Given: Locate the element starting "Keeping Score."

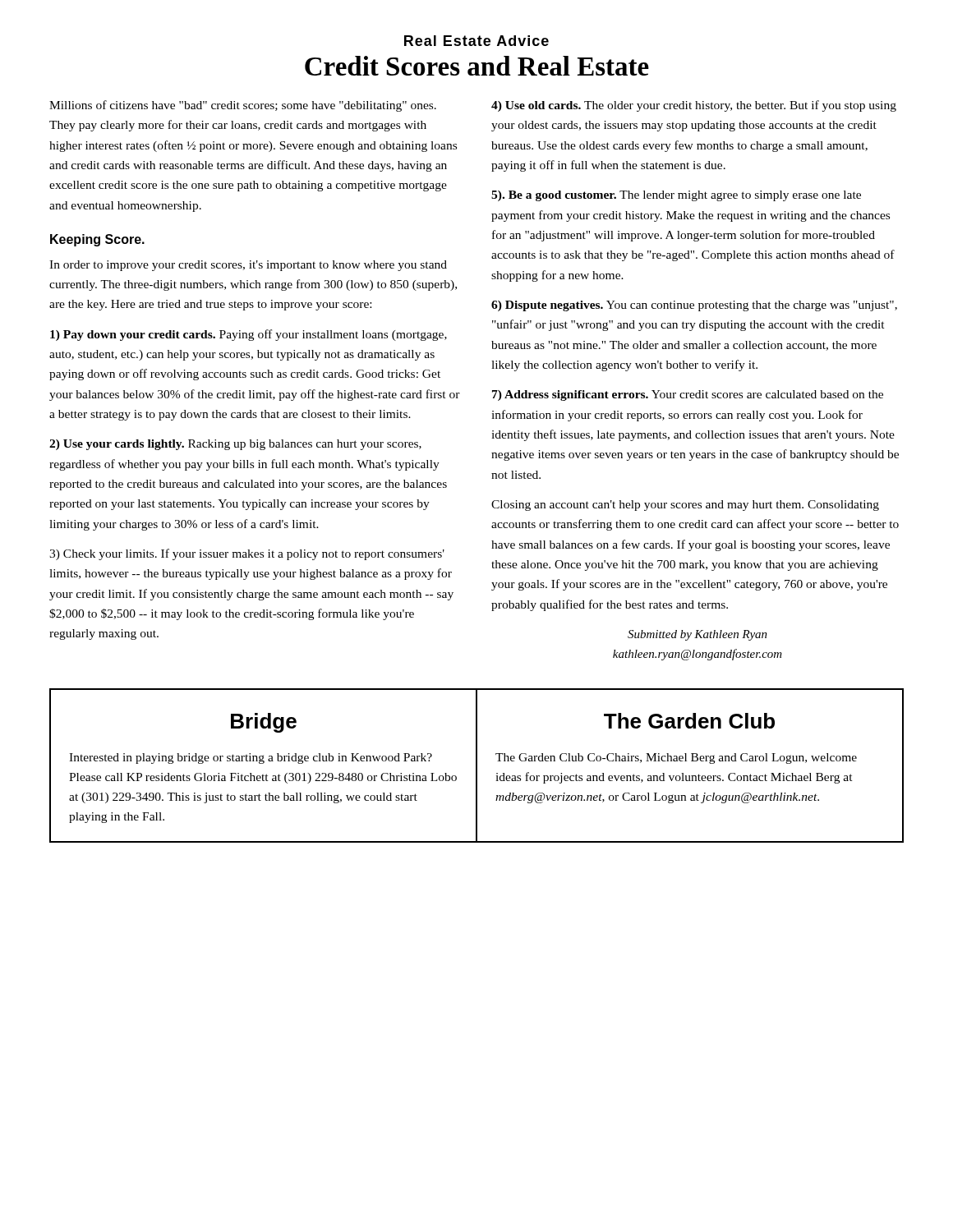Looking at the screenshot, I should (97, 239).
